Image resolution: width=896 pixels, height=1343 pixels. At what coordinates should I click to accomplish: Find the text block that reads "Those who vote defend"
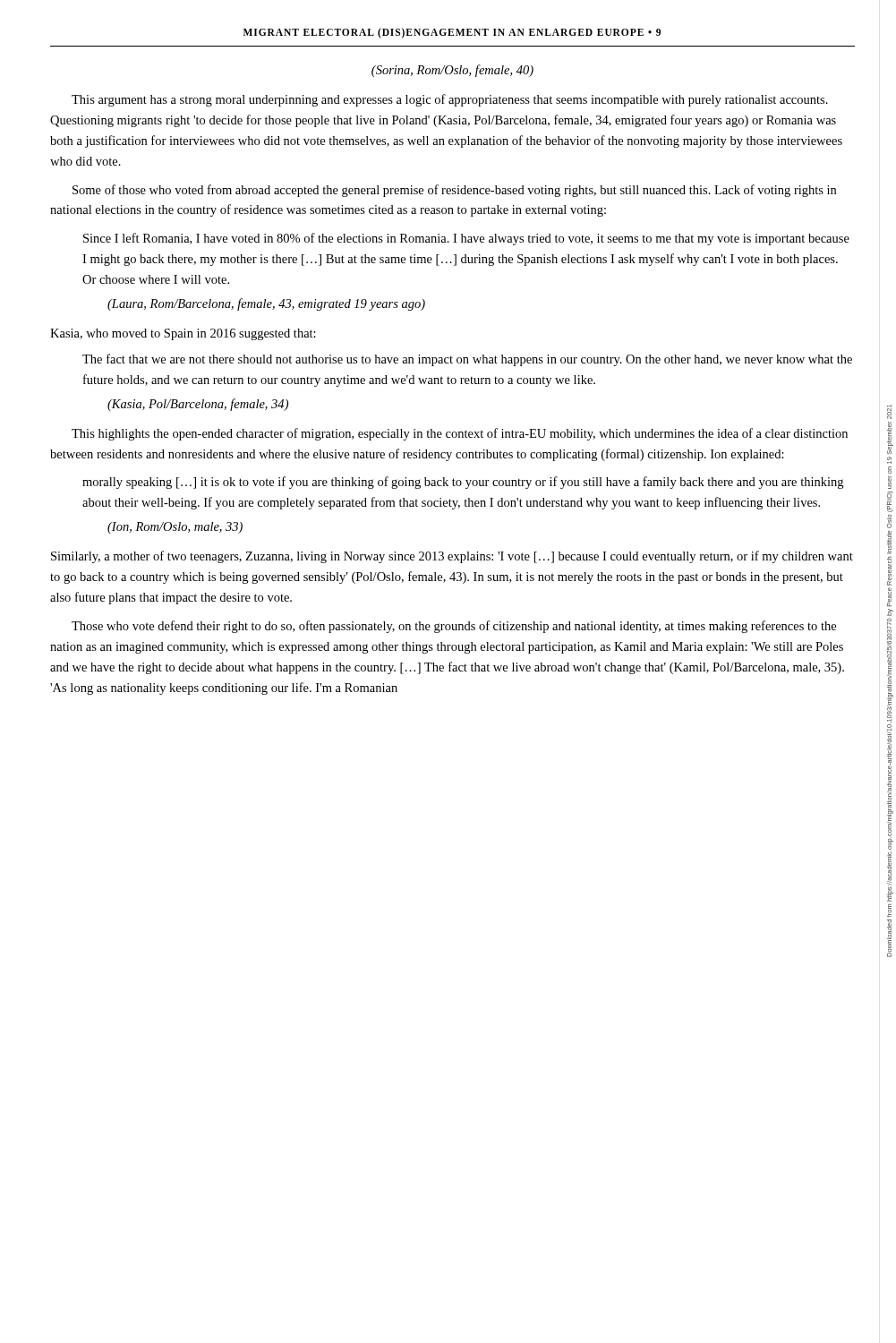pos(447,656)
